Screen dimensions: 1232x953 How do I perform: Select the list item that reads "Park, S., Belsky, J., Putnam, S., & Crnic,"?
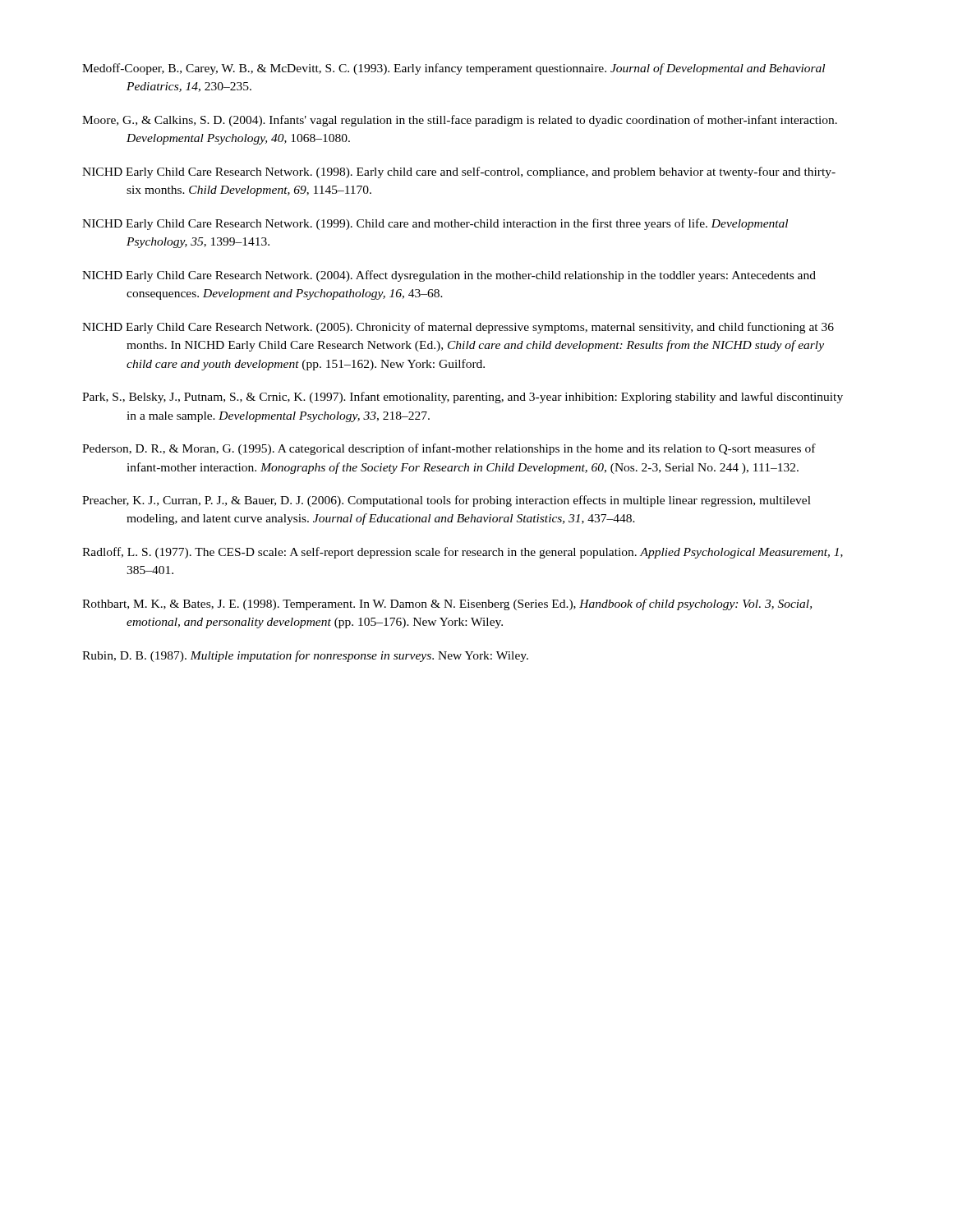point(463,406)
